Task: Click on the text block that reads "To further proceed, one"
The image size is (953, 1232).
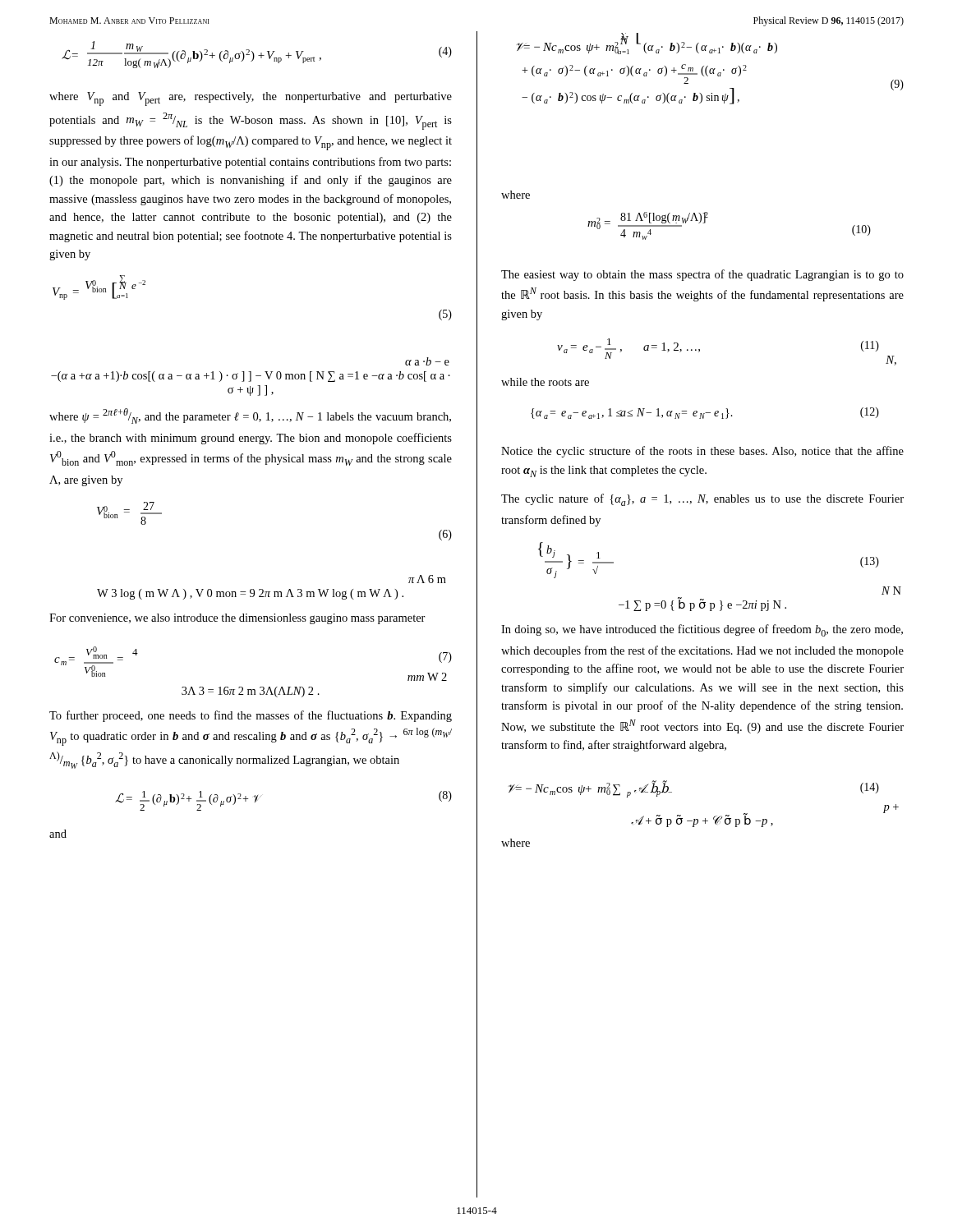Action: click(251, 740)
